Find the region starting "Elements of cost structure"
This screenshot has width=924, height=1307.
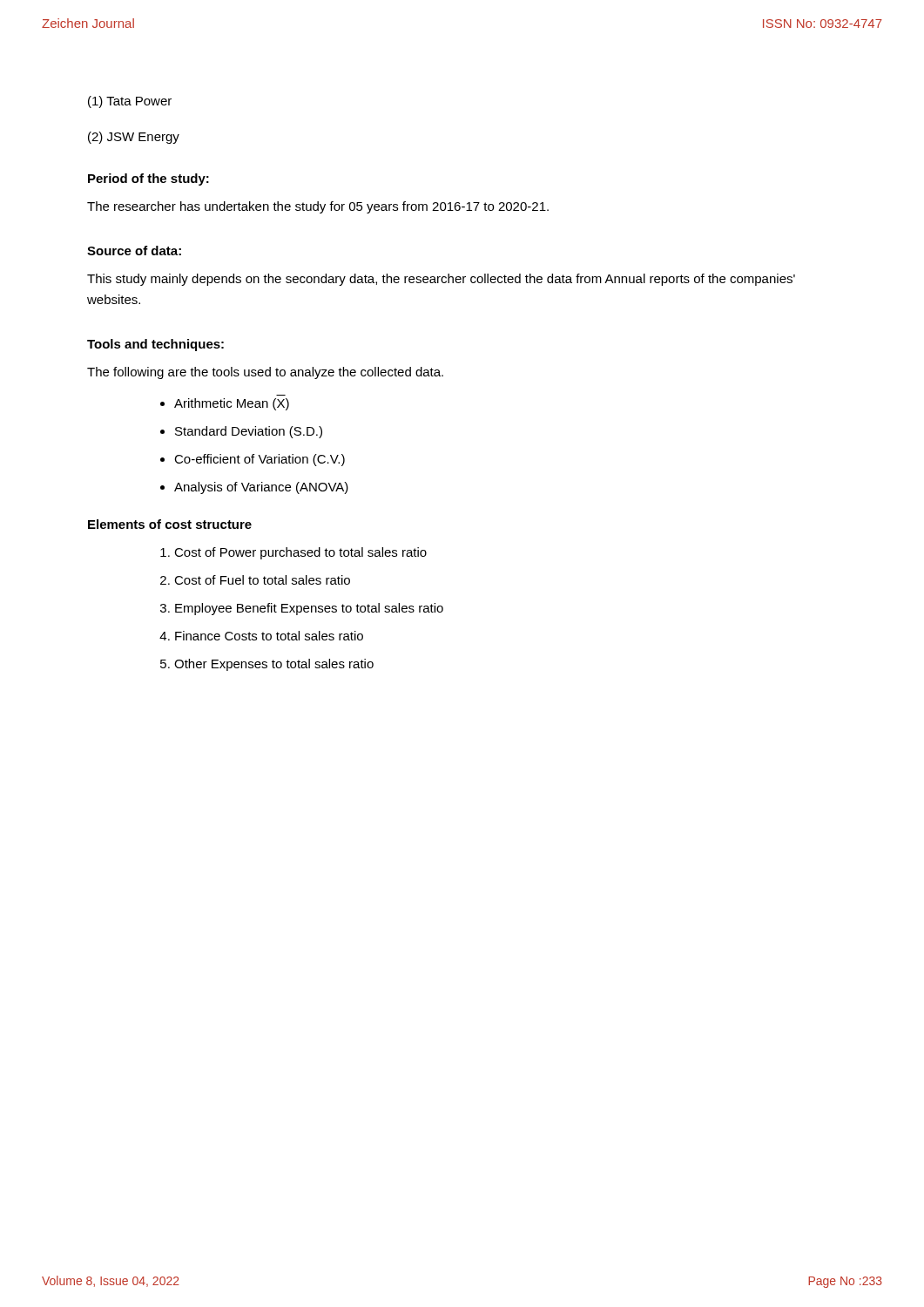(x=170, y=524)
